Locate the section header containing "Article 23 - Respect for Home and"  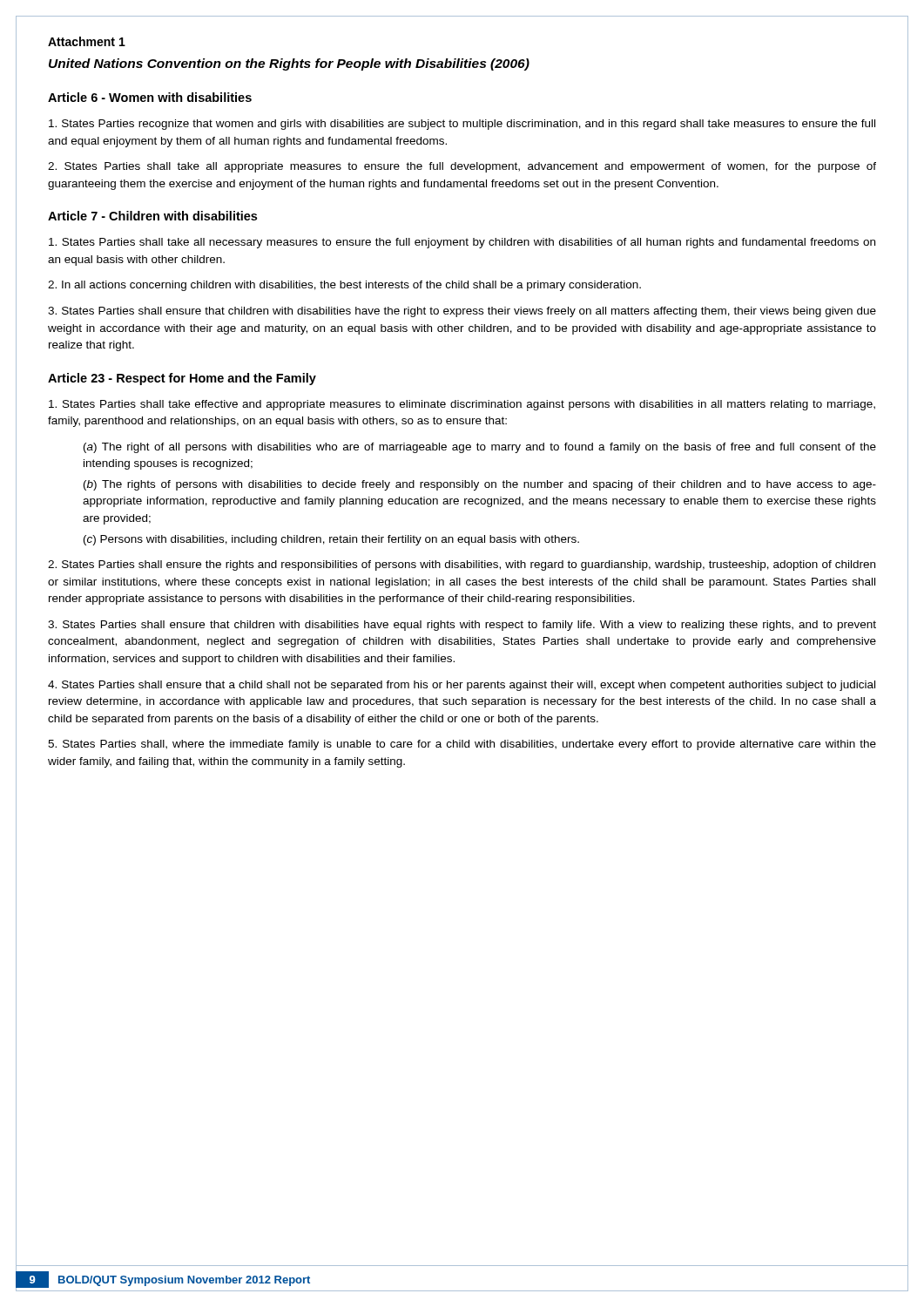pos(182,378)
